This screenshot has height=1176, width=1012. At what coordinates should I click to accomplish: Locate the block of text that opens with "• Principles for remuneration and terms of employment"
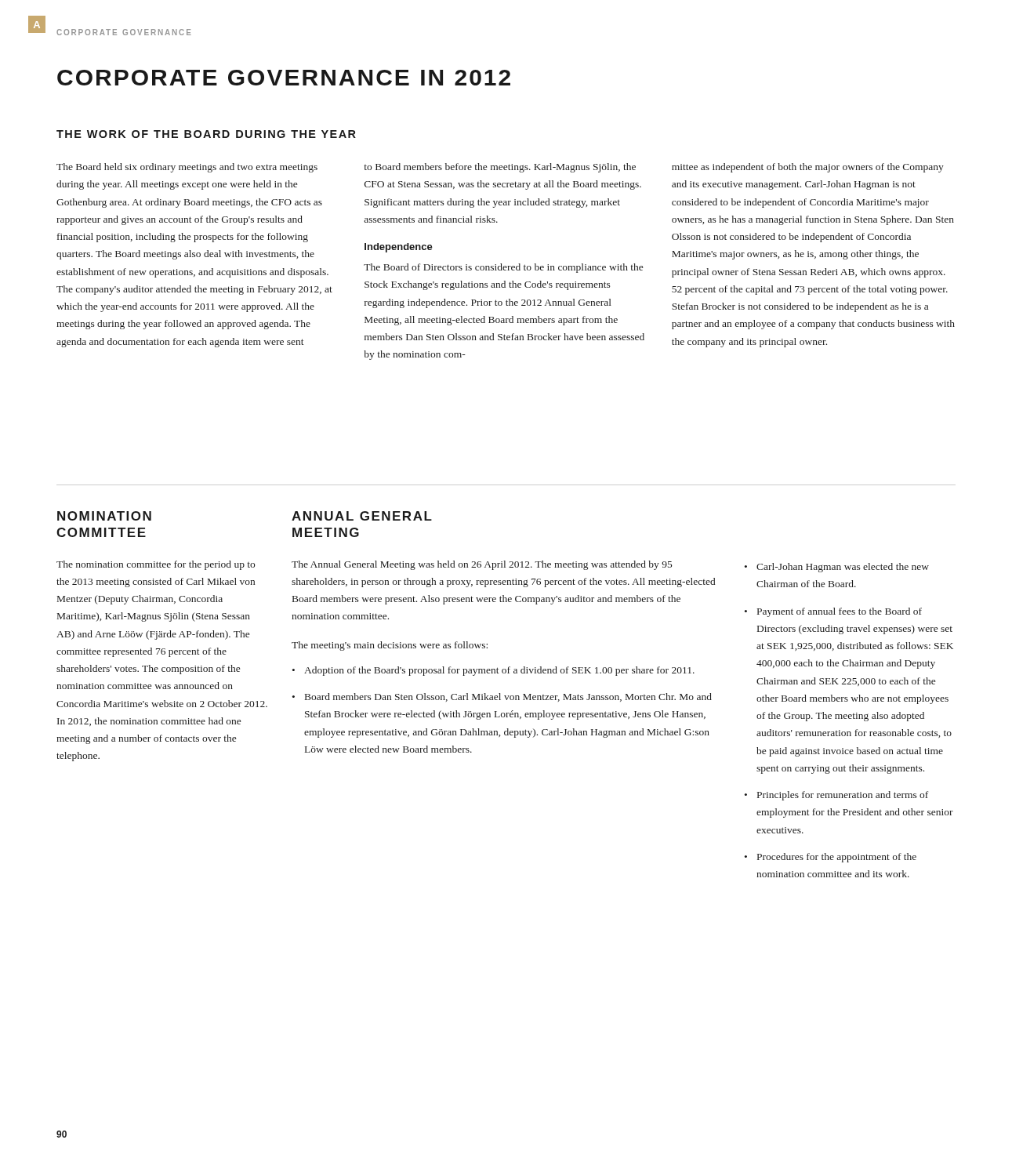[x=848, y=811]
